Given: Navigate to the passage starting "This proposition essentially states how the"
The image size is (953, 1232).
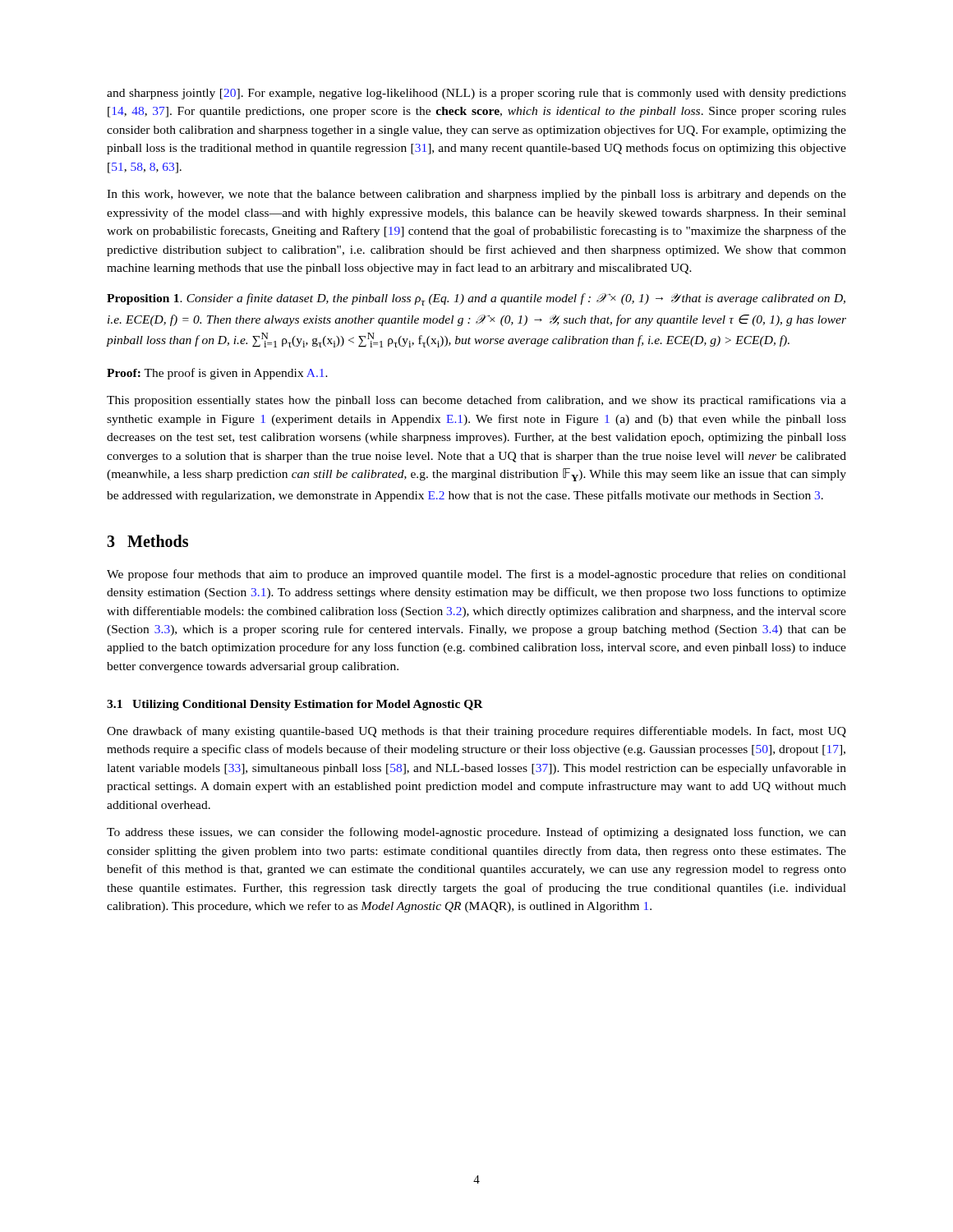Looking at the screenshot, I should point(476,448).
